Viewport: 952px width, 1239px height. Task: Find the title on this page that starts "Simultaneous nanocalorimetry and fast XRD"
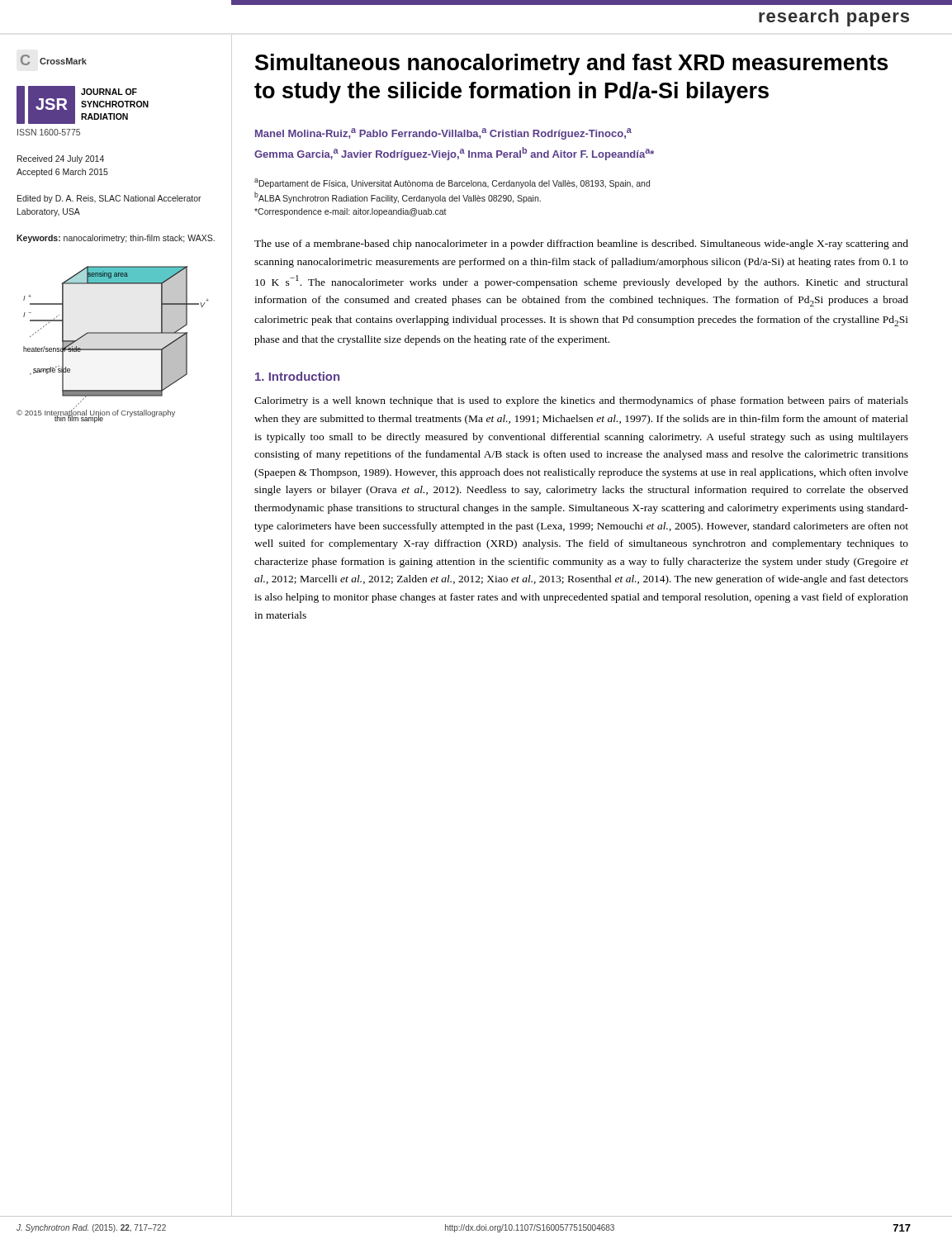571,77
